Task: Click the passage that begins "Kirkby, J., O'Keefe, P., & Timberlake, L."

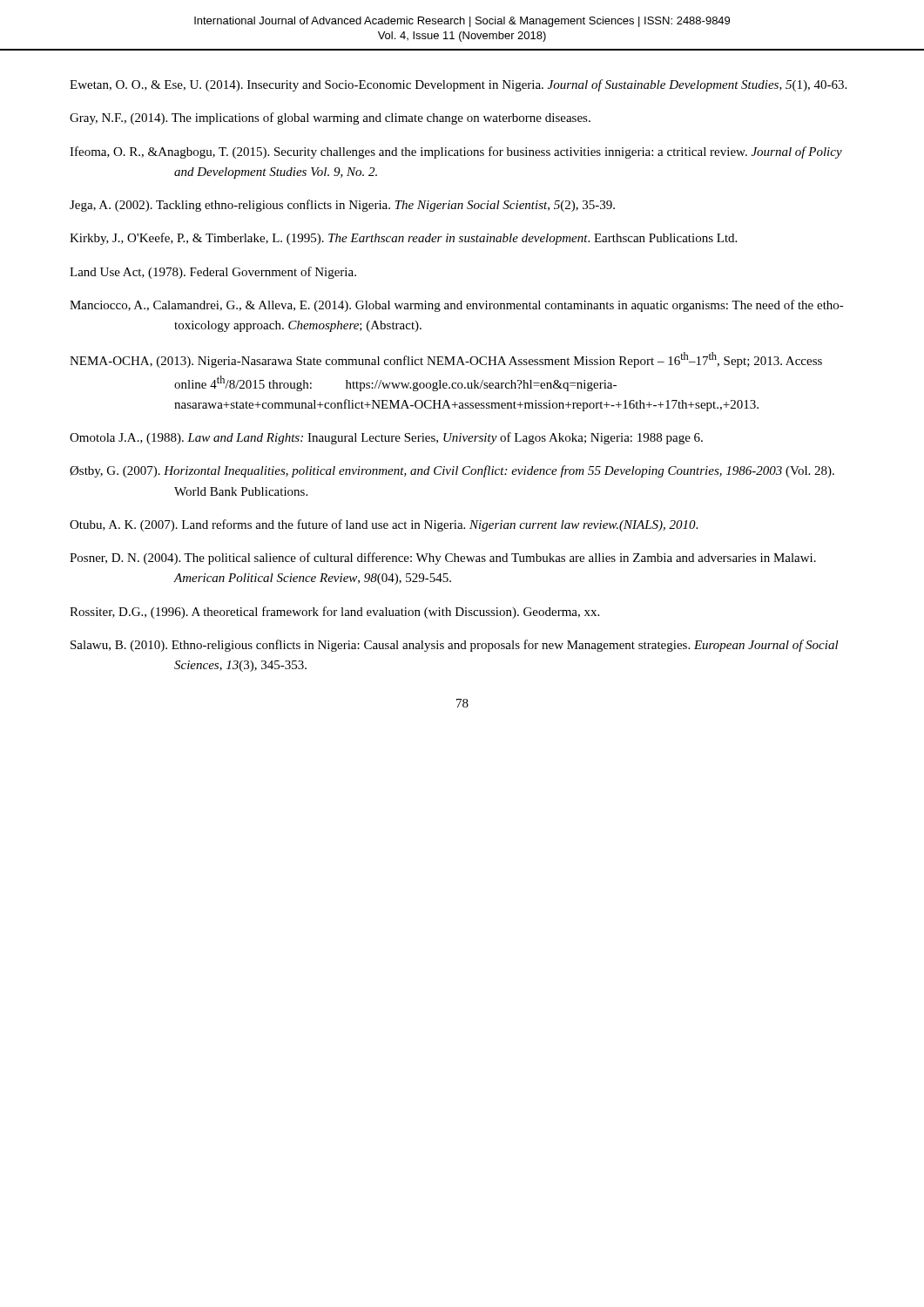Action: (404, 238)
